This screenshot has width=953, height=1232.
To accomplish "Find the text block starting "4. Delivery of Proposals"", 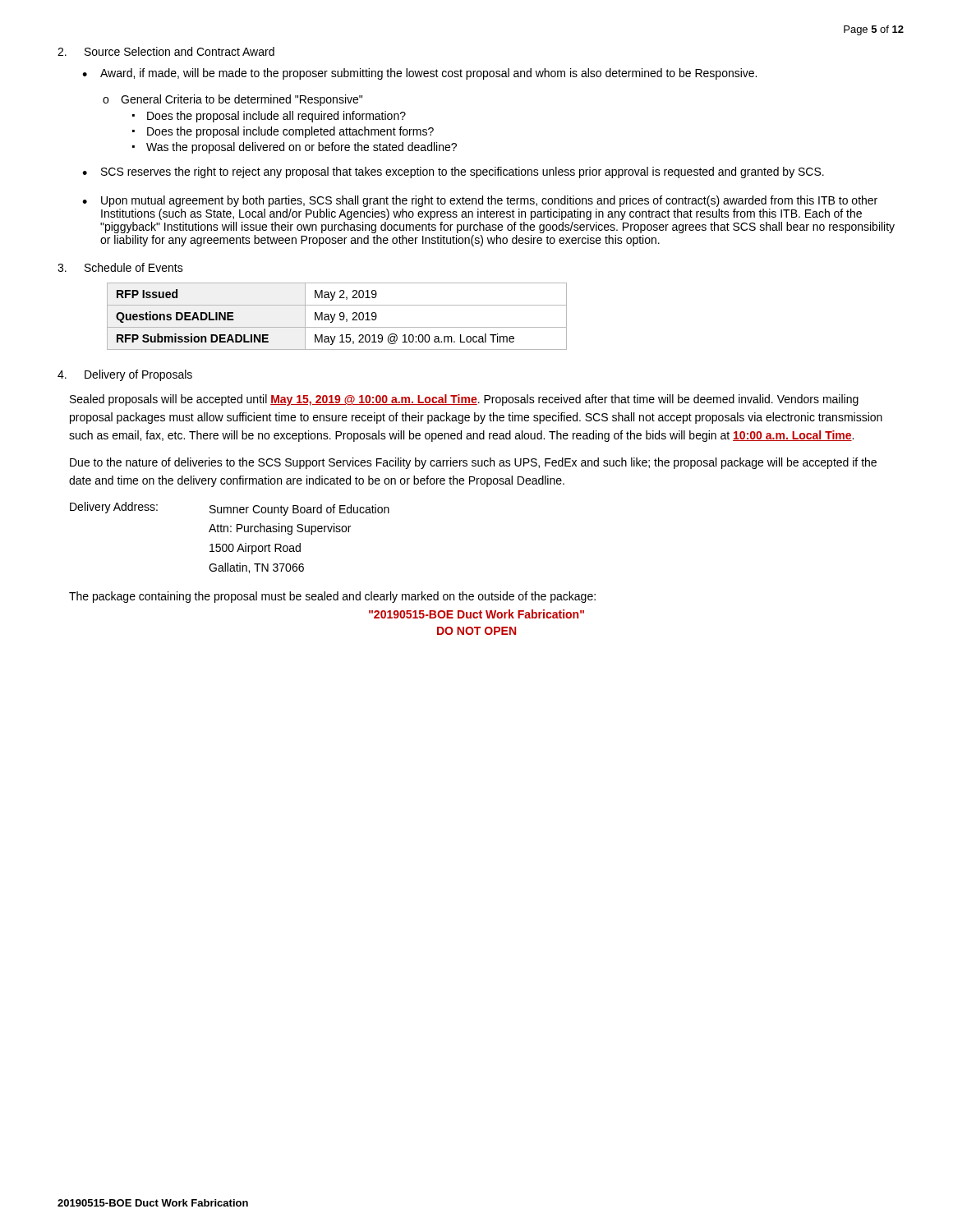I will click(x=125, y=375).
